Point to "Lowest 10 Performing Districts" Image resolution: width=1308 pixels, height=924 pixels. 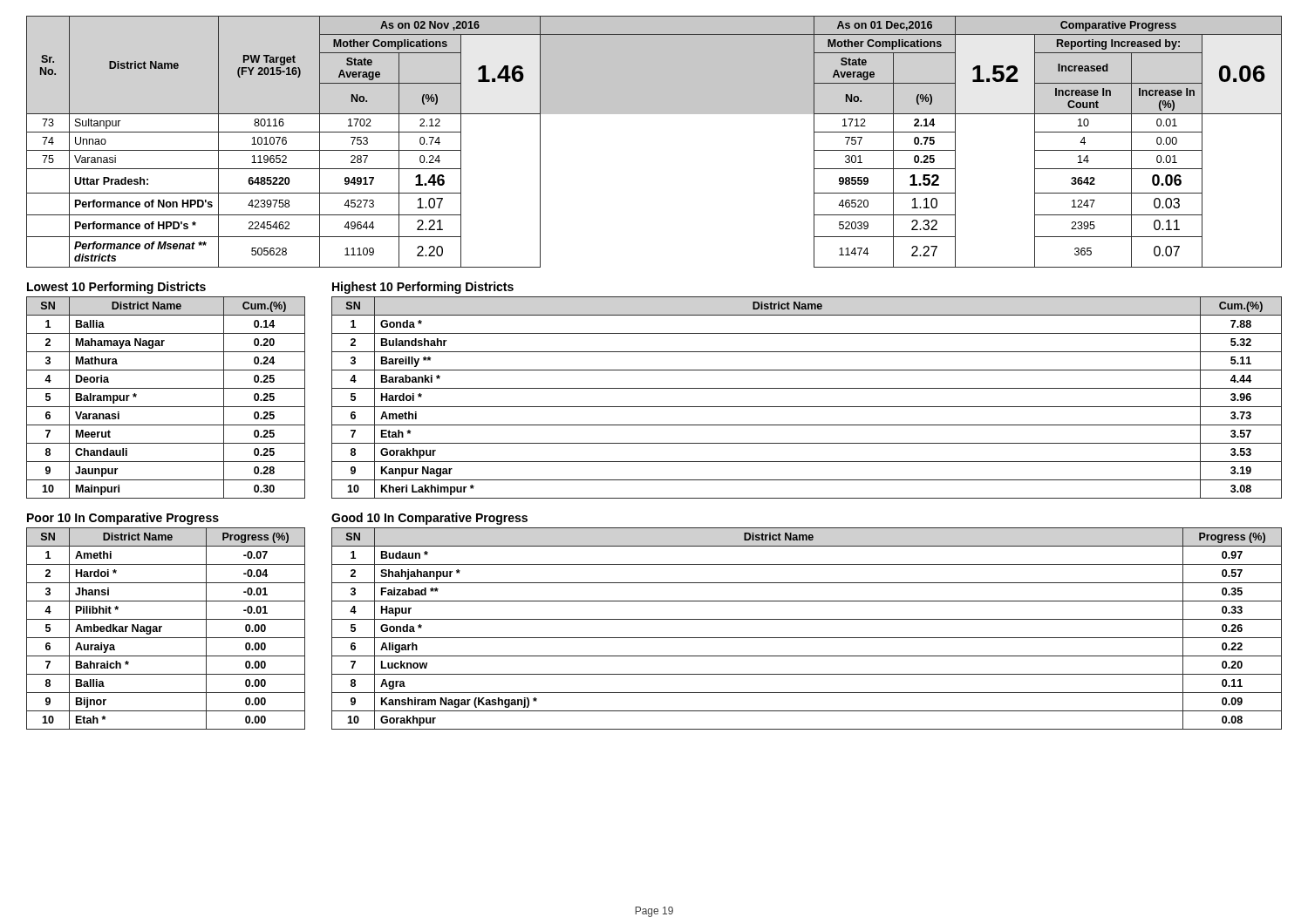[x=116, y=287]
